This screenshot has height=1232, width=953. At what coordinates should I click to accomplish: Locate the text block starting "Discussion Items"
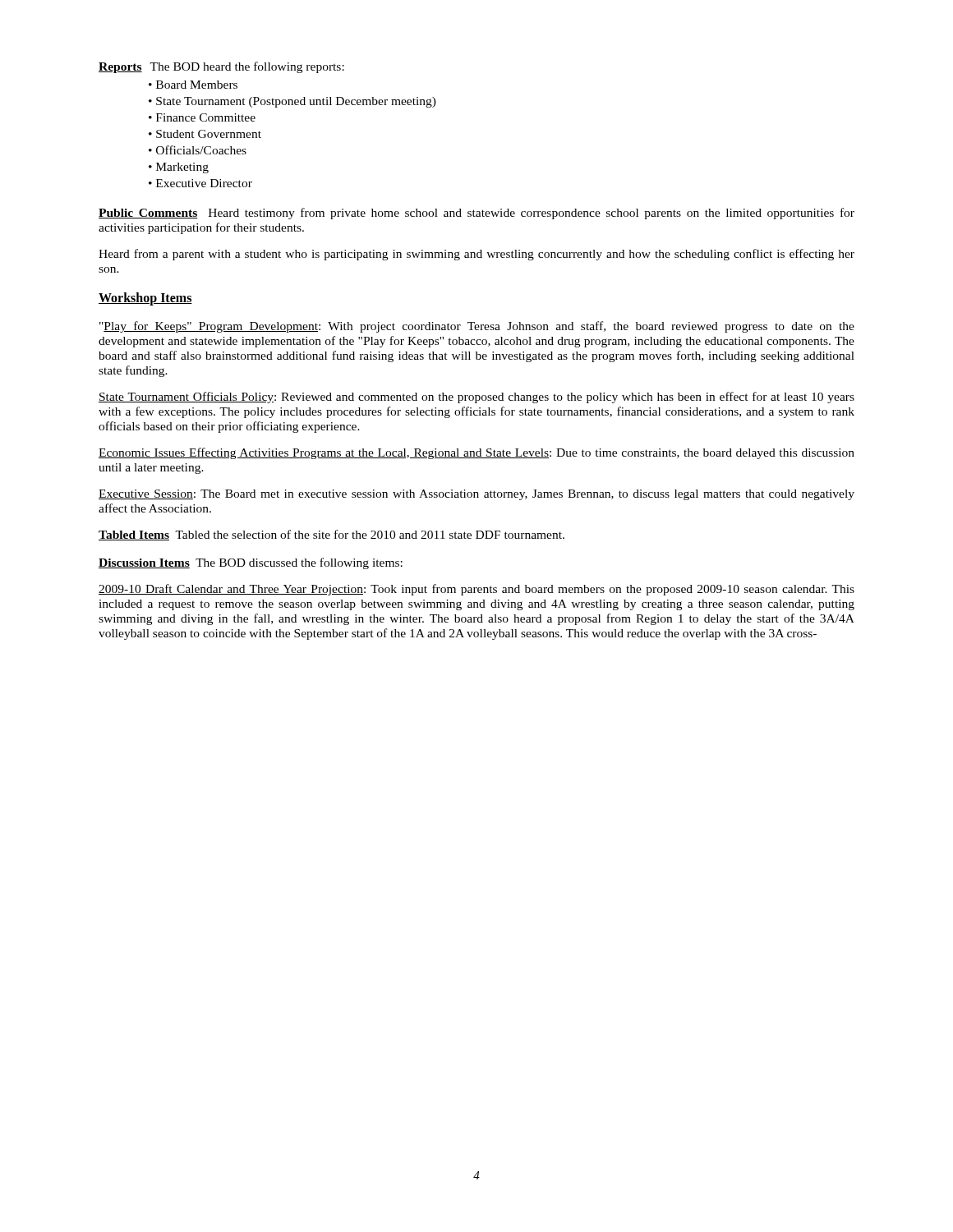[x=144, y=562]
